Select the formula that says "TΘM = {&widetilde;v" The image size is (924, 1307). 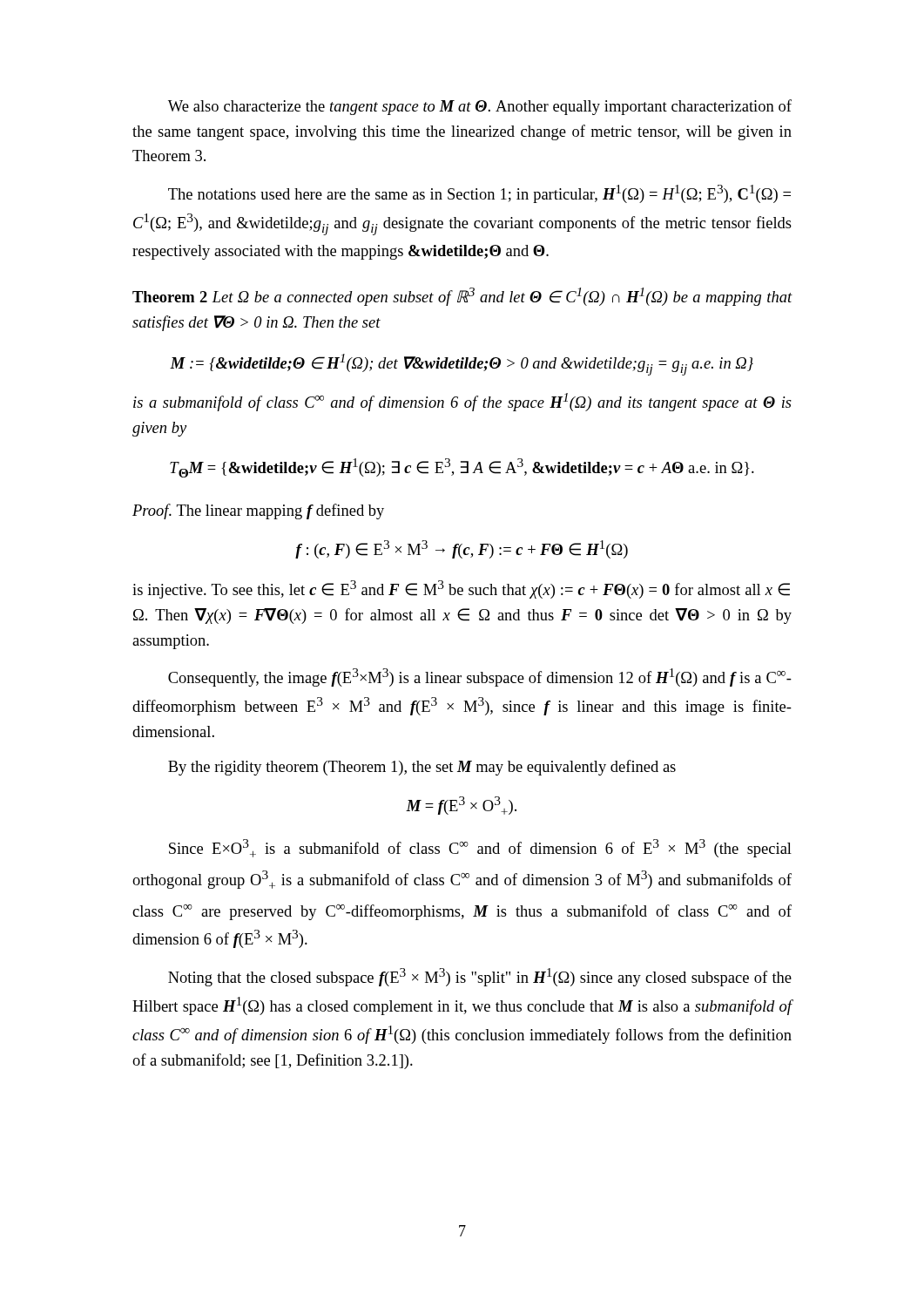(x=462, y=468)
